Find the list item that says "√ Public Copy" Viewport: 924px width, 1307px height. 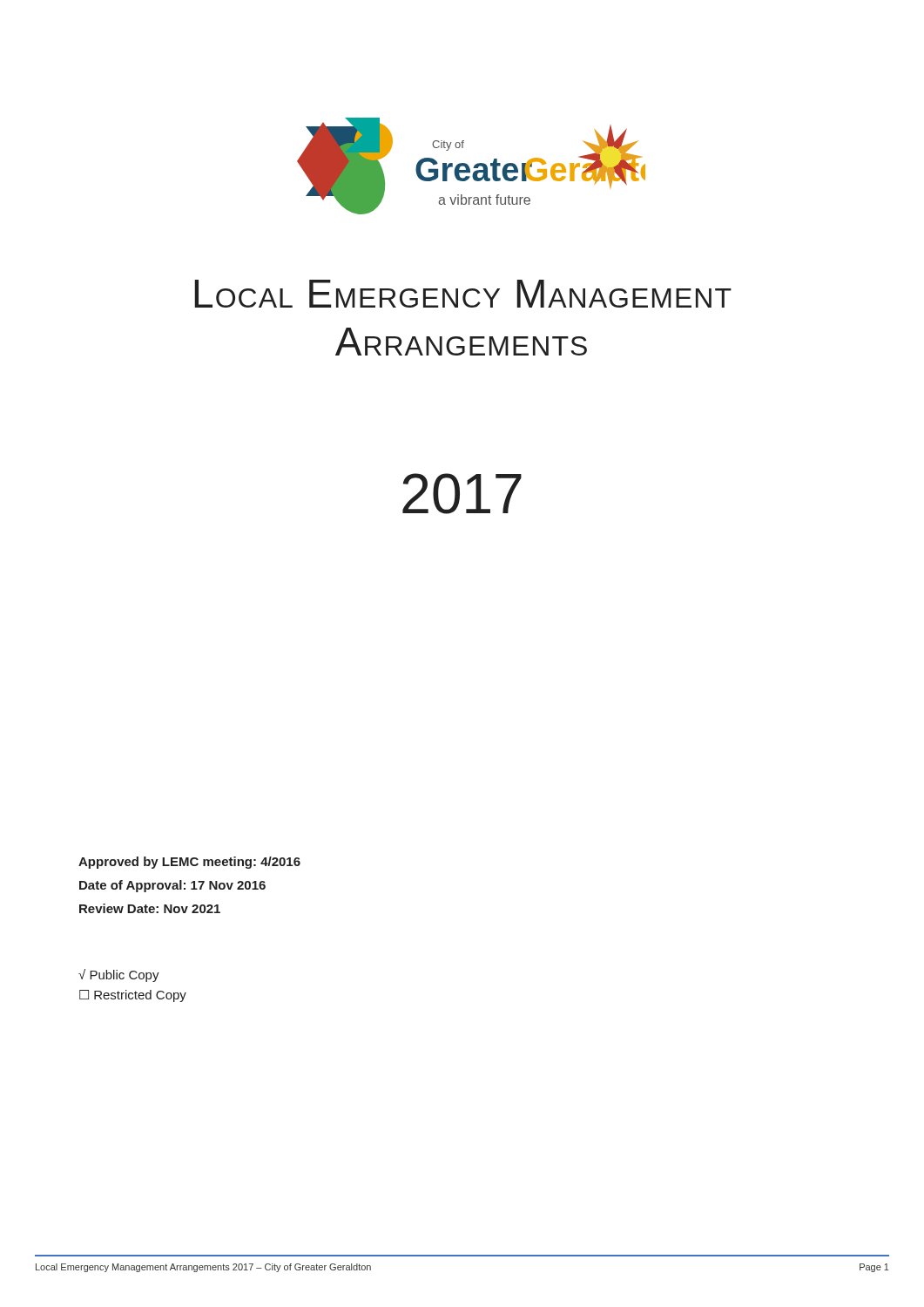[132, 975]
